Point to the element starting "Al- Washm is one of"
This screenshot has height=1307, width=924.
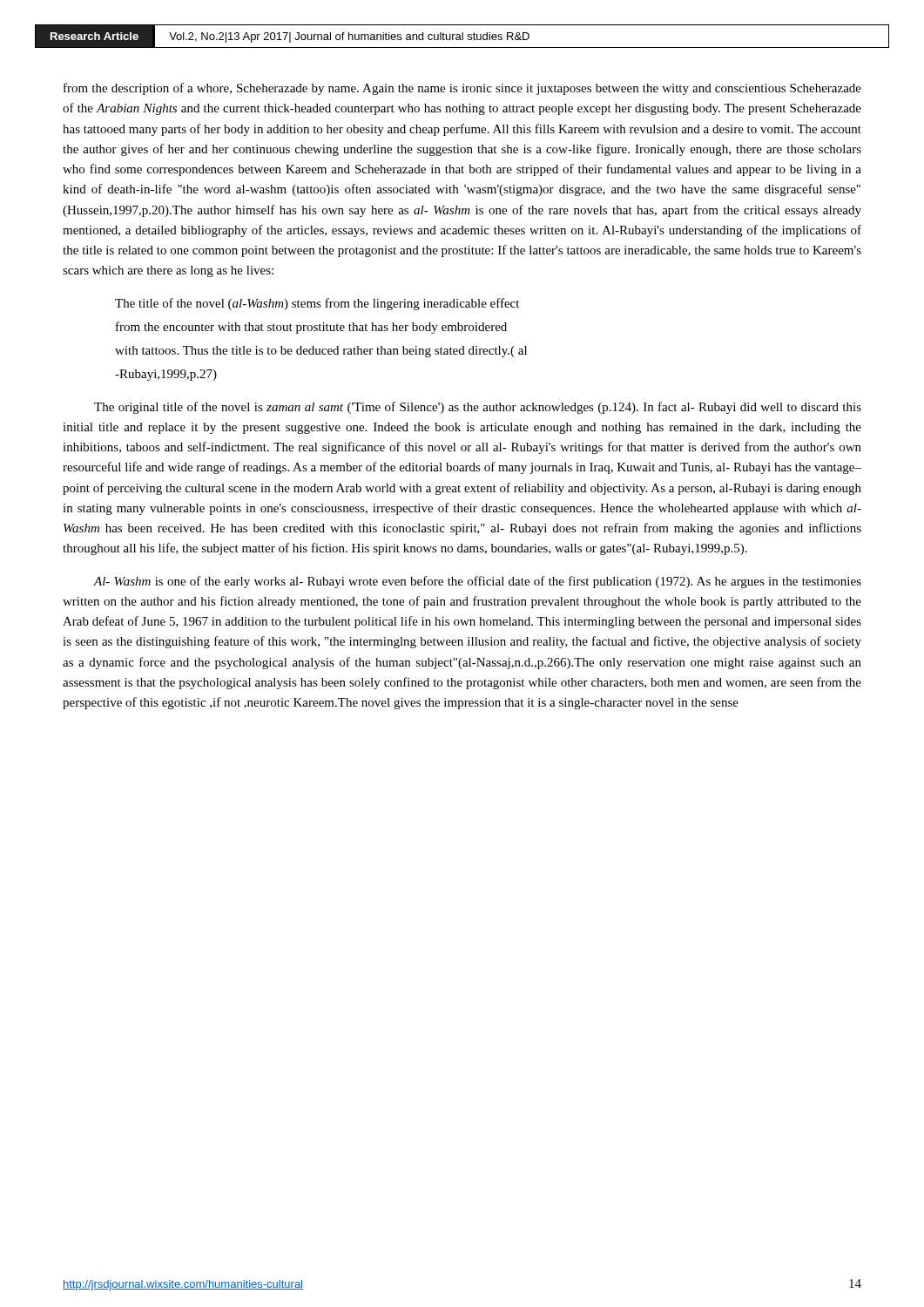click(x=462, y=642)
